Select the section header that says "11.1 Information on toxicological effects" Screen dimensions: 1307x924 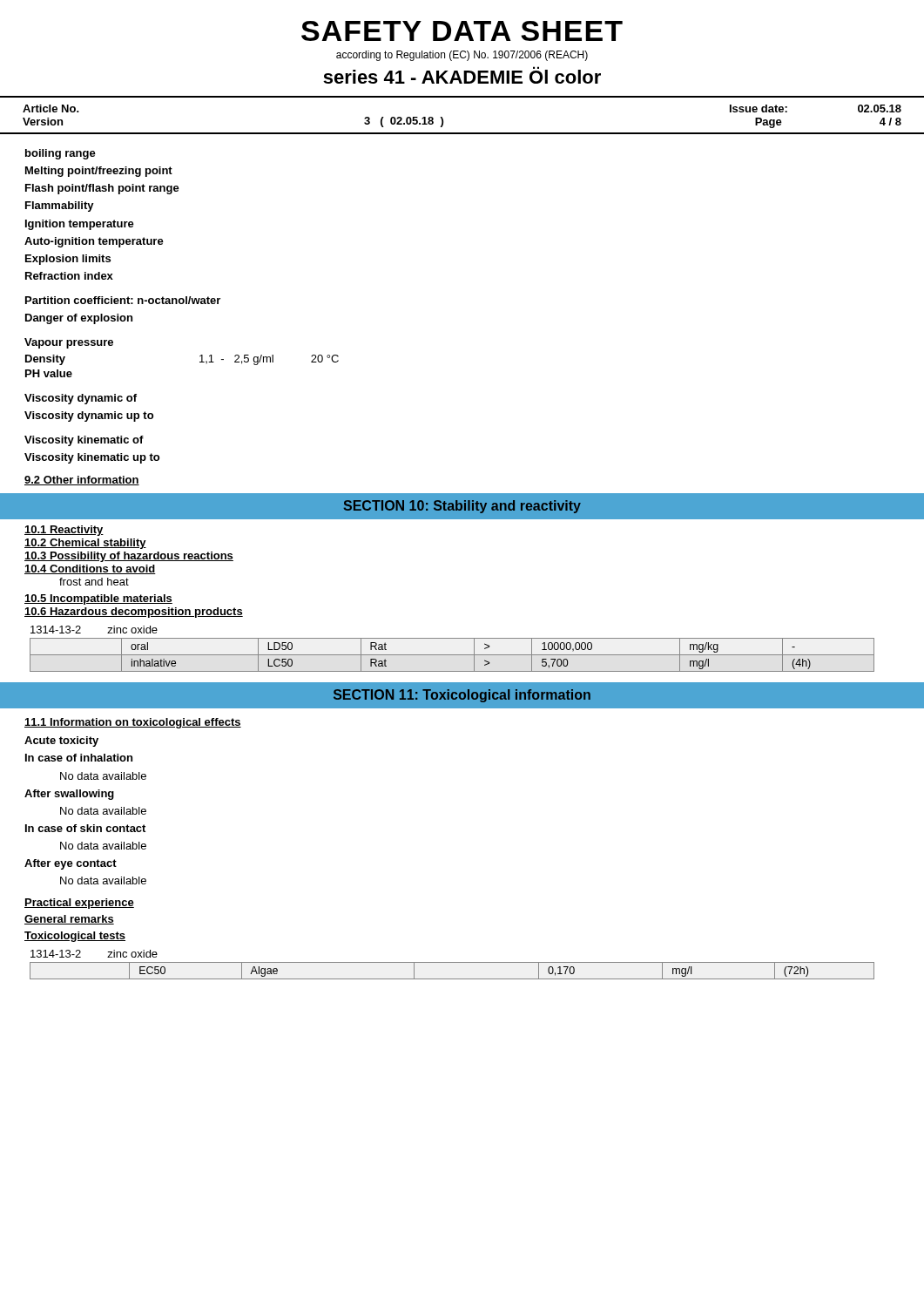[133, 722]
